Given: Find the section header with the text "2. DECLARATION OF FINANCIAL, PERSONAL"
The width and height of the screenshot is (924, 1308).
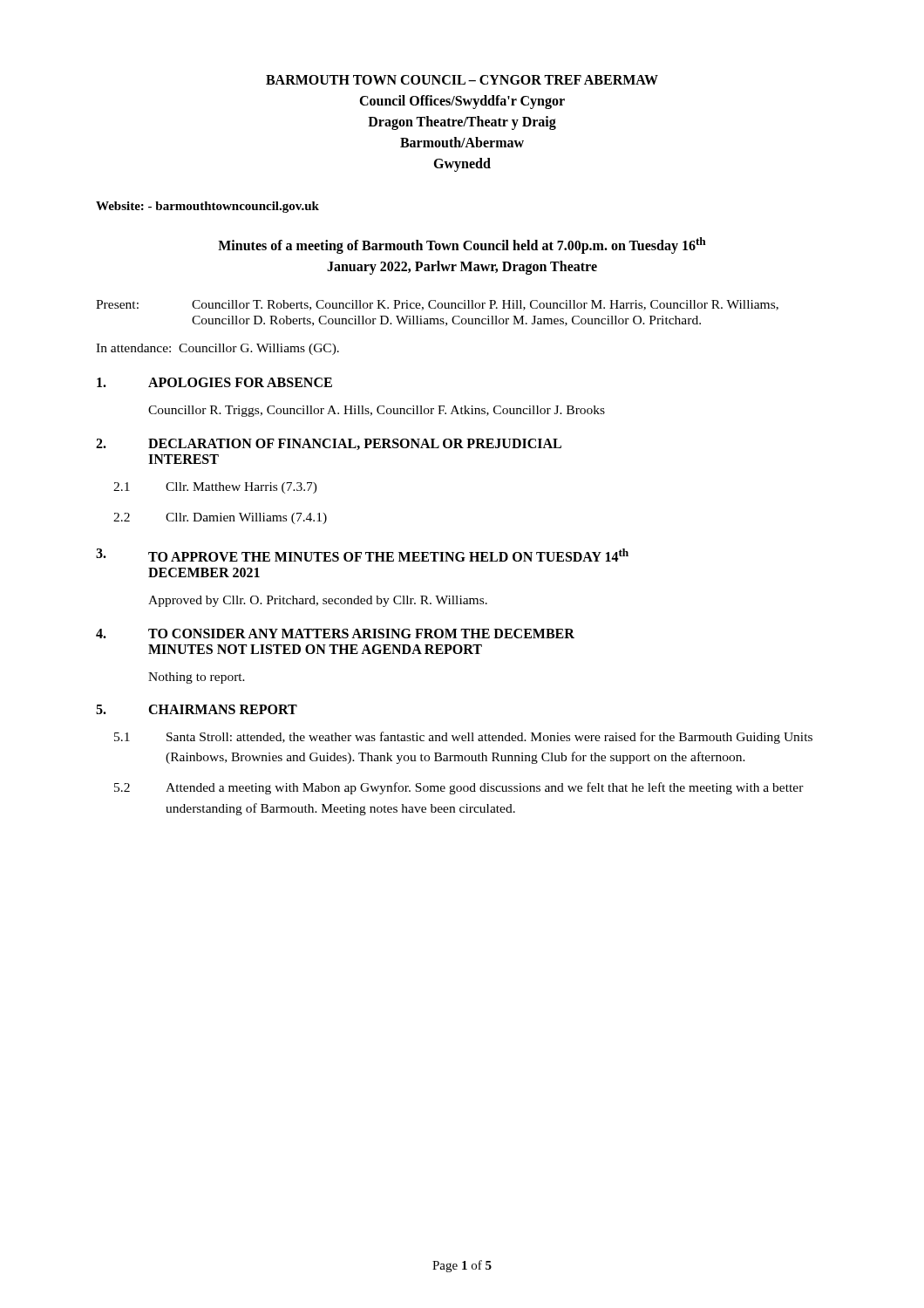Looking at the screenshot, I should [329, 451].
